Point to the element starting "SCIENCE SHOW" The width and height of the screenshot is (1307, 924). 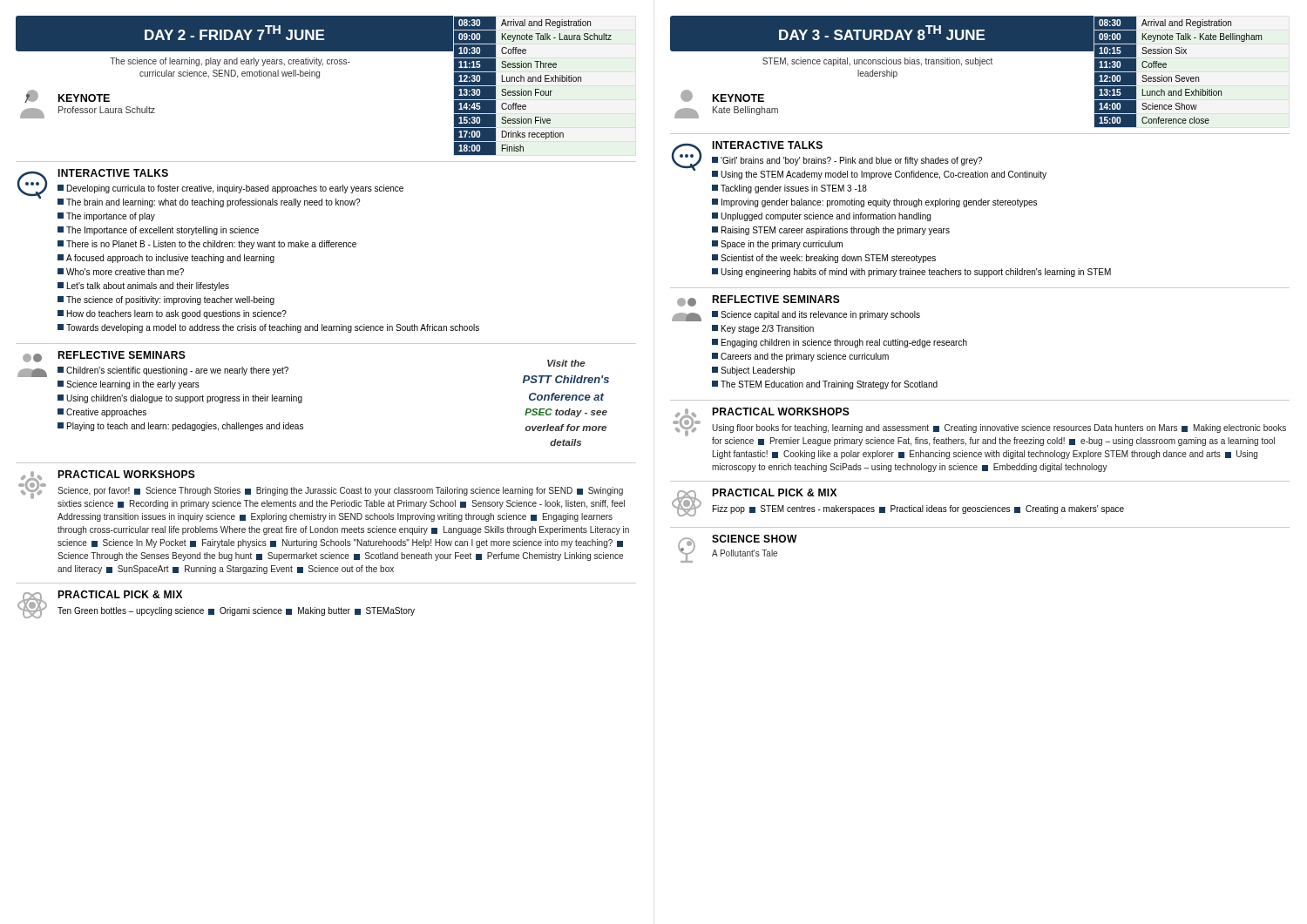tap(754, 539)
